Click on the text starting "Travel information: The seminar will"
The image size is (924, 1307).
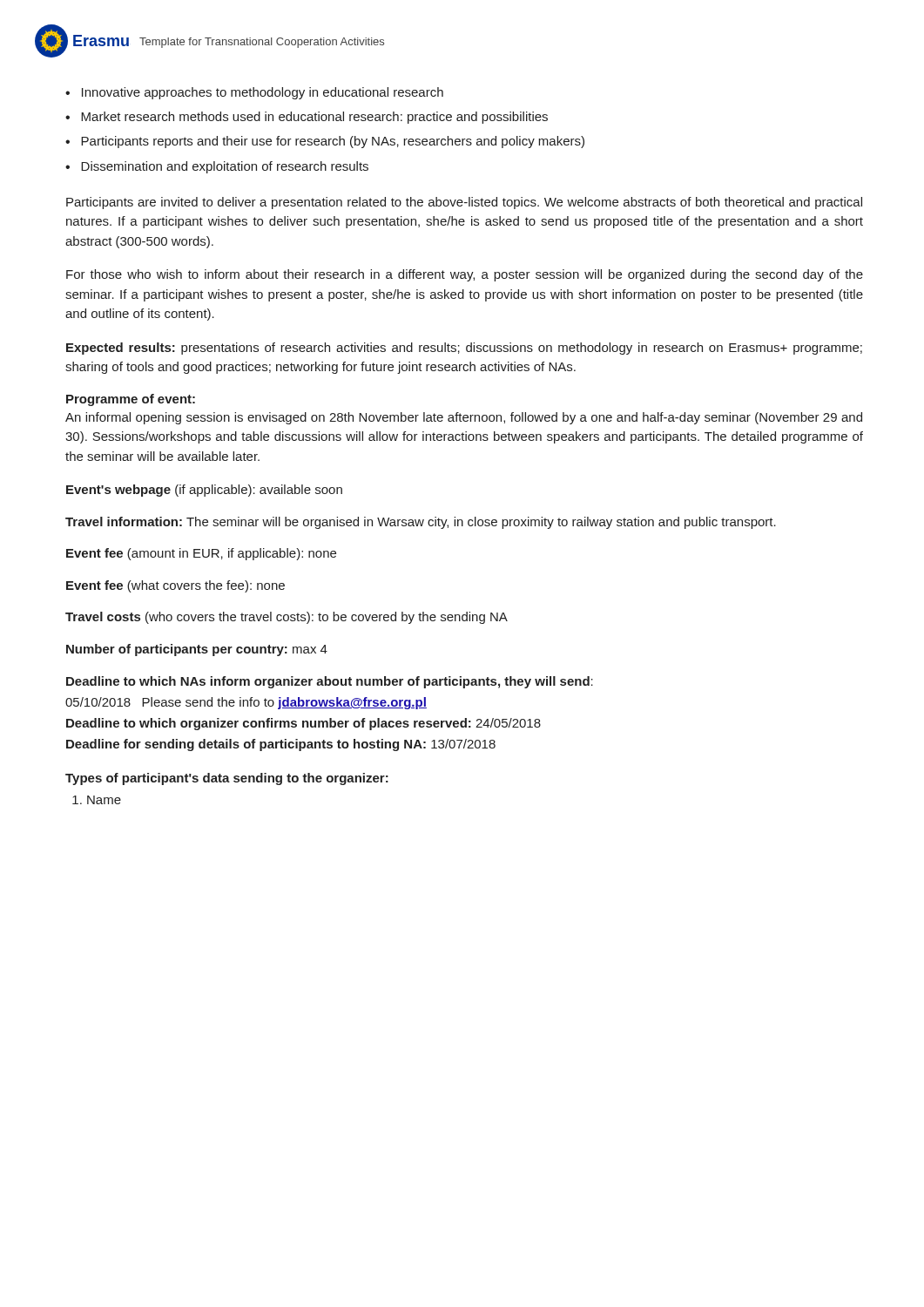tap(421, 521)
